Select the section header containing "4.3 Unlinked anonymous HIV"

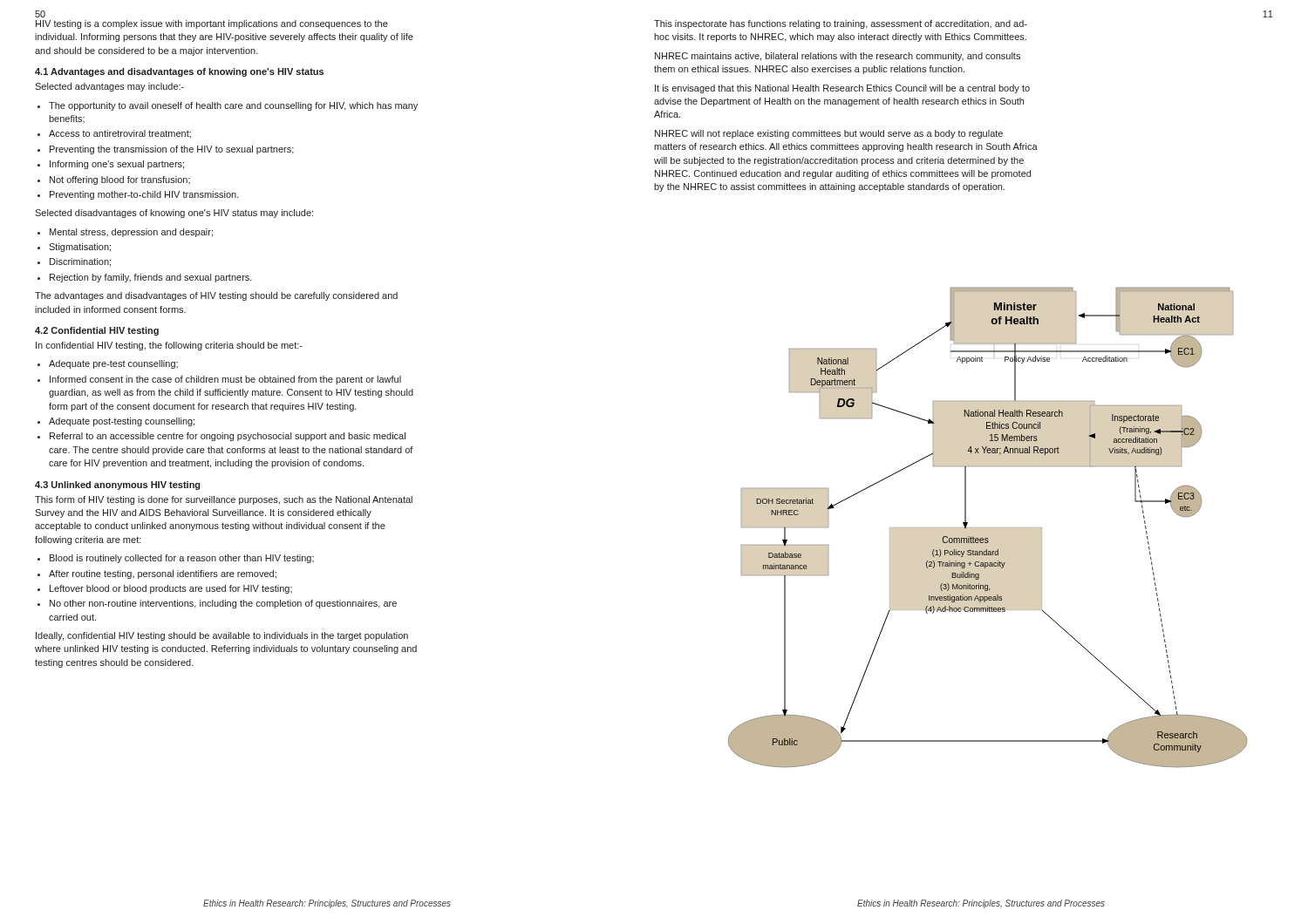(118, 484)
